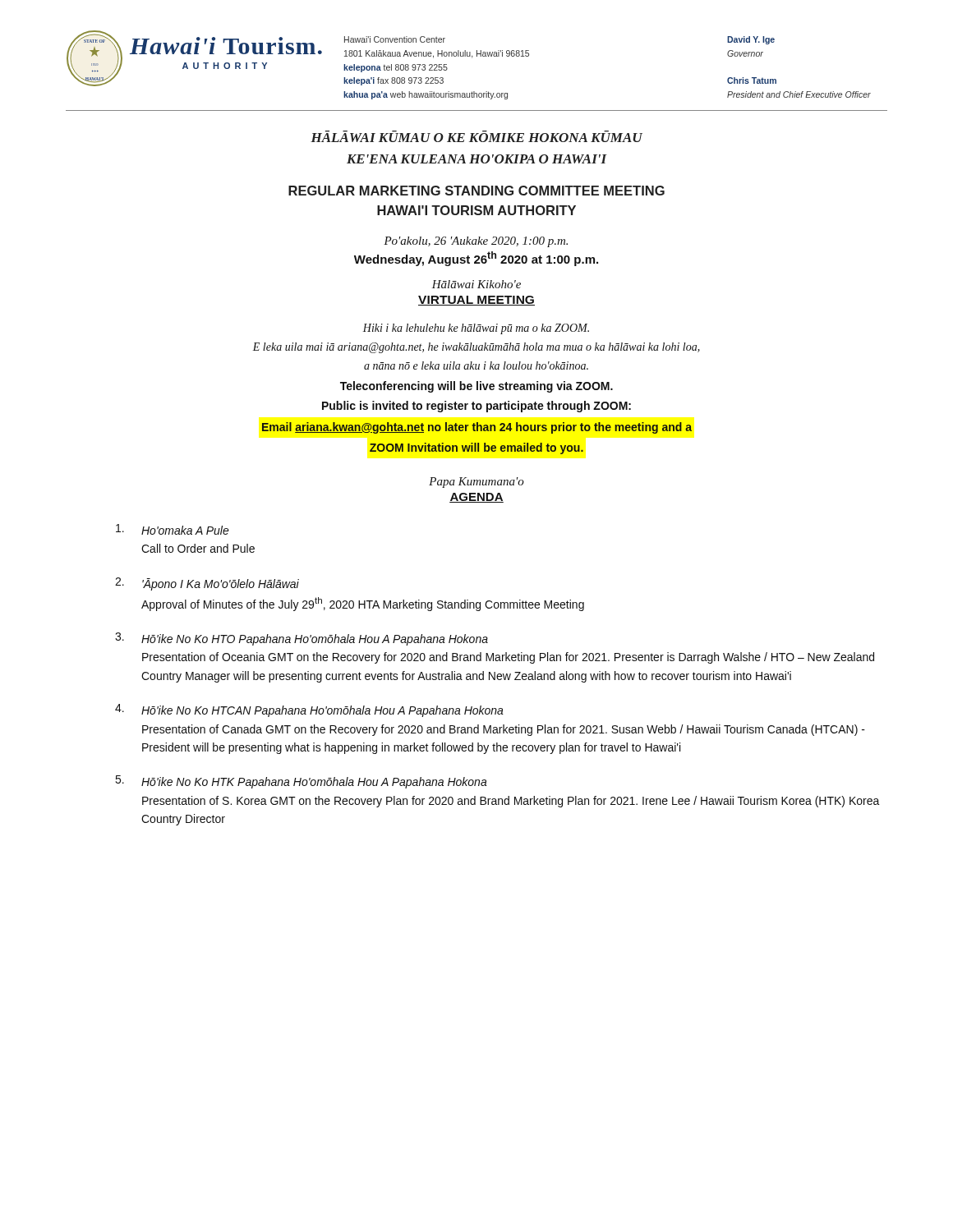
Task: Click on the text block that says "Hālāwai Kikoho'e VIRTUAL"
Action: (x=476, y=292)
